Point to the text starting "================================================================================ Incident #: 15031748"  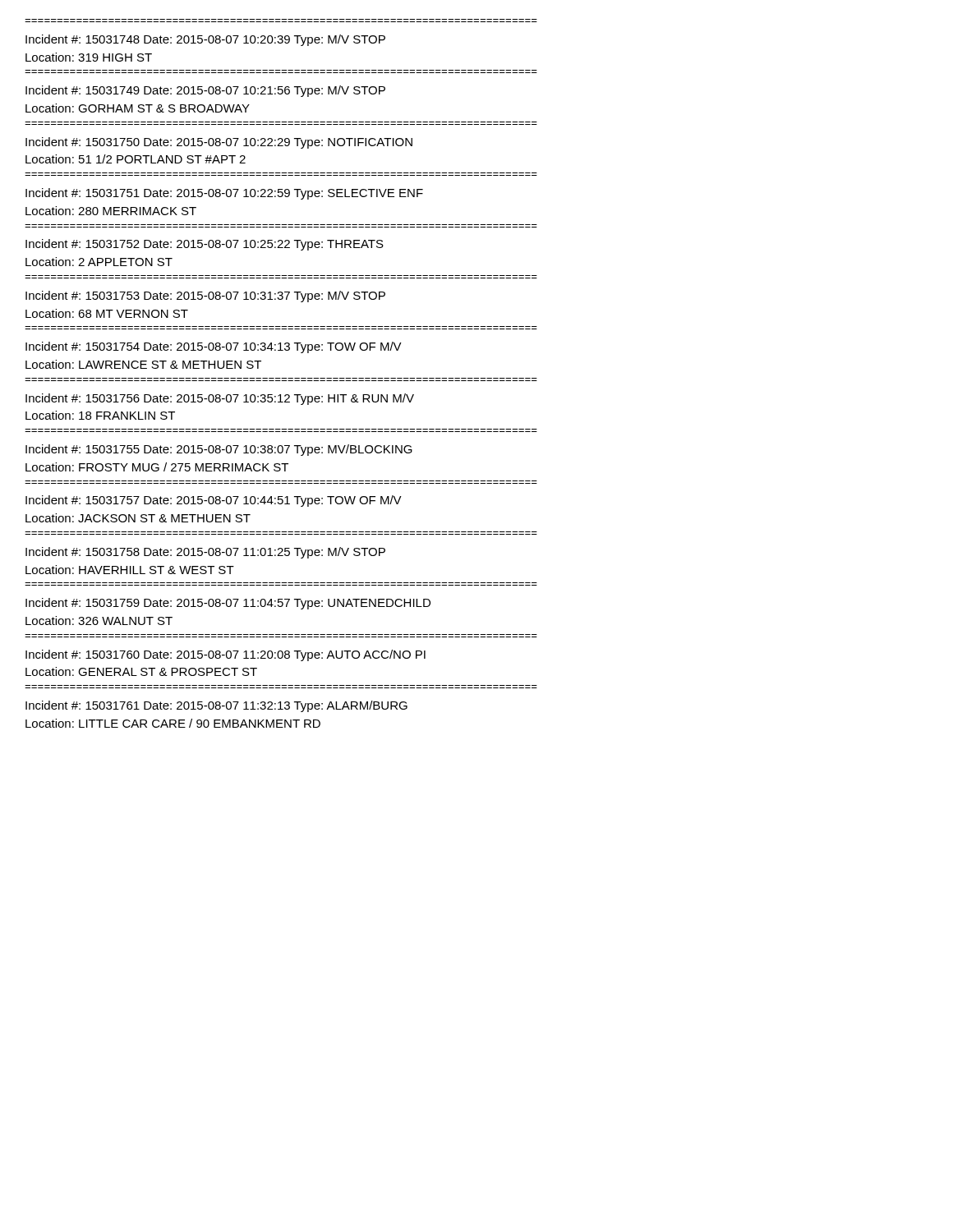[x=205, y=40]
